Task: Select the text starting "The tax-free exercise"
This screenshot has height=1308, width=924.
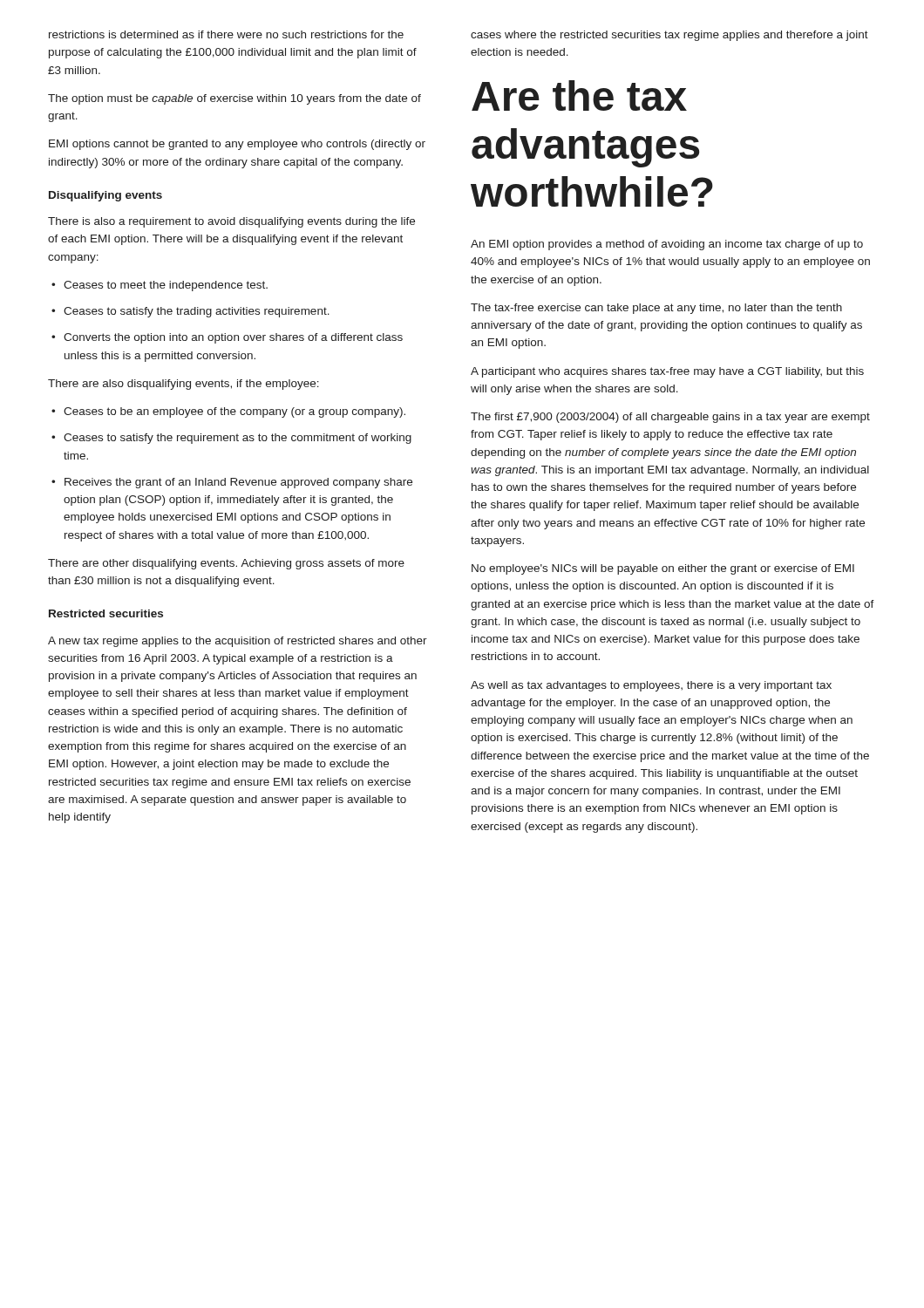Action: point(673,325)
